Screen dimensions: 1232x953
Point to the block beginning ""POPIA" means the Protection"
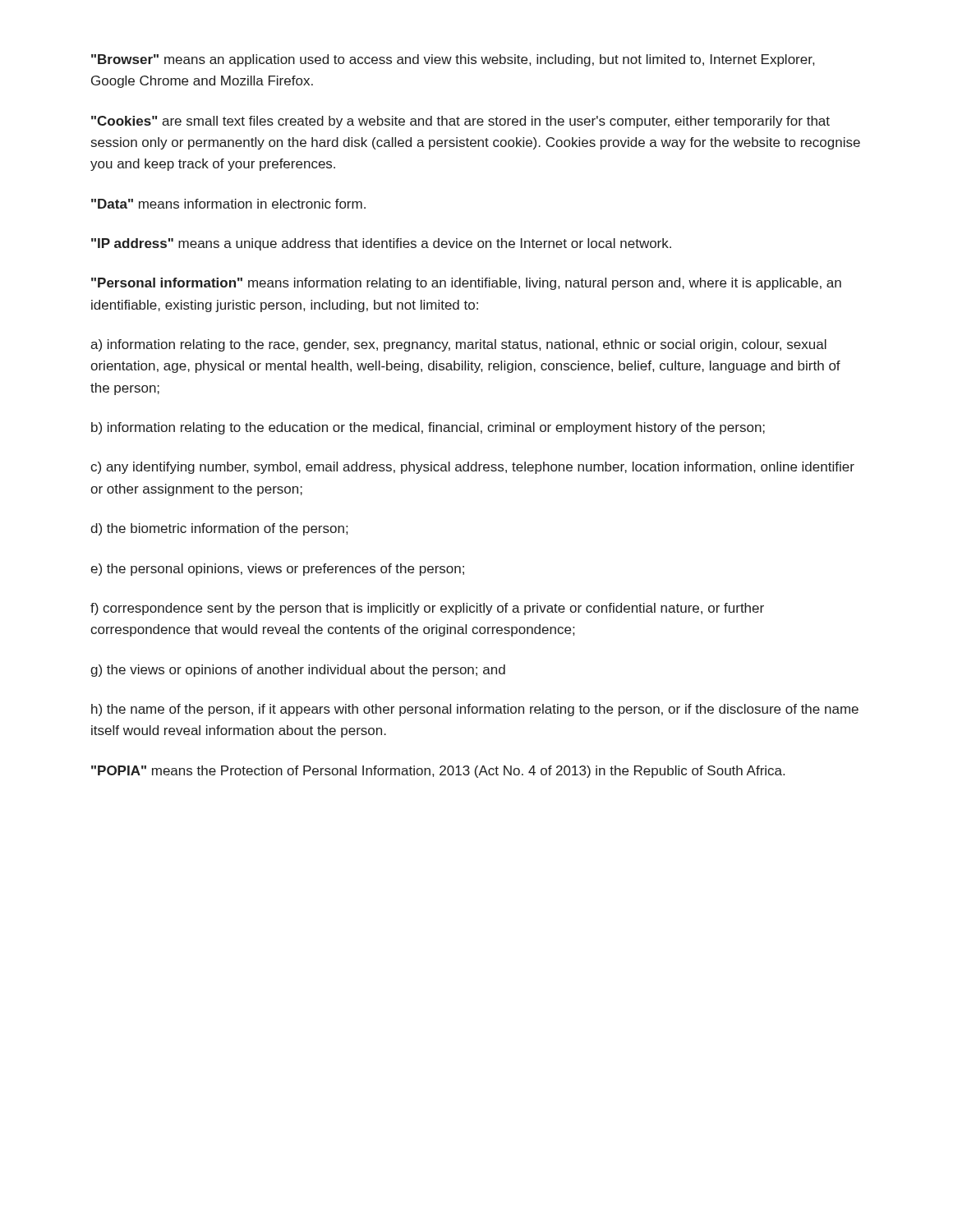point(476,771)
